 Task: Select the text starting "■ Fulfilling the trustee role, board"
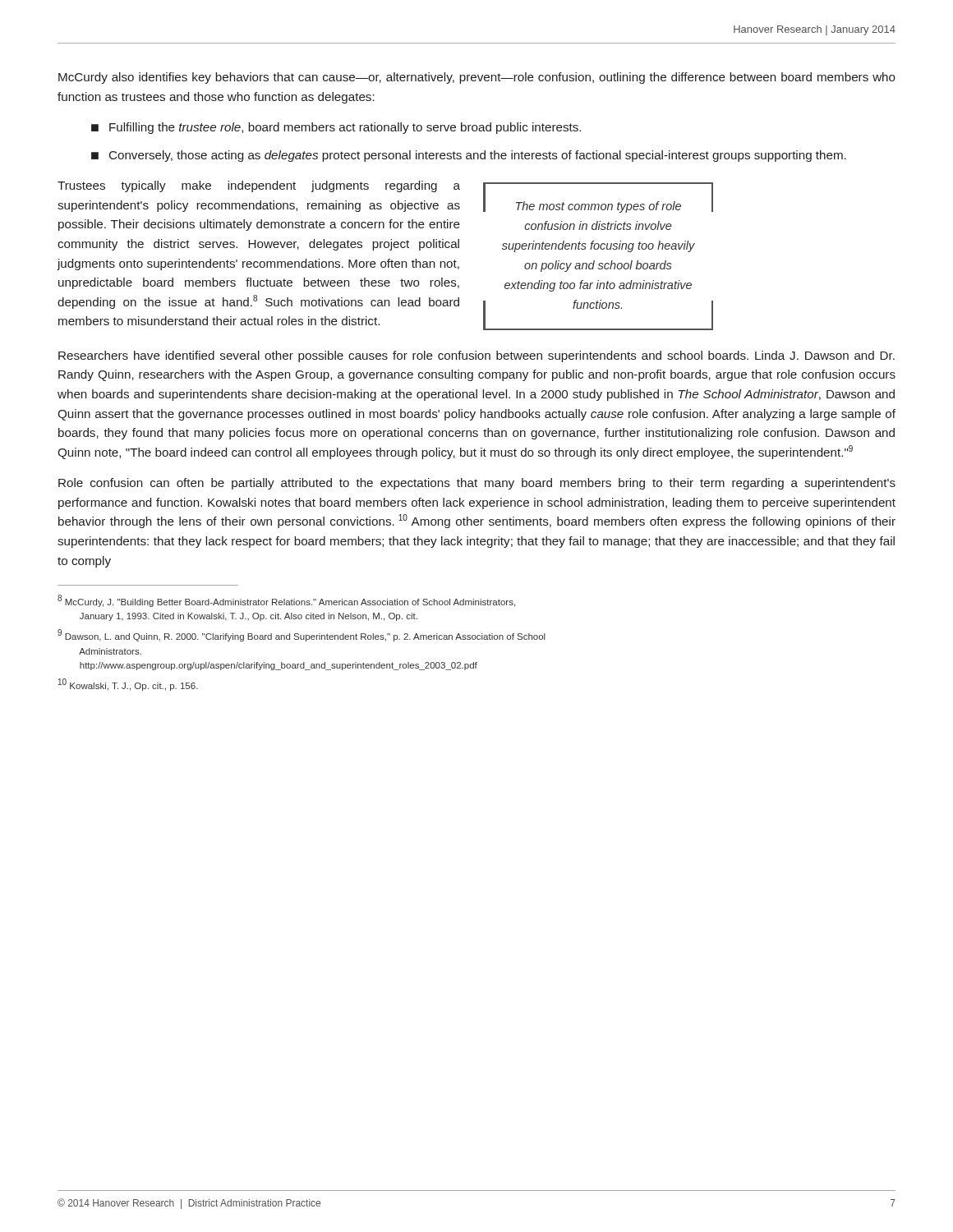[x=493, y=127]
